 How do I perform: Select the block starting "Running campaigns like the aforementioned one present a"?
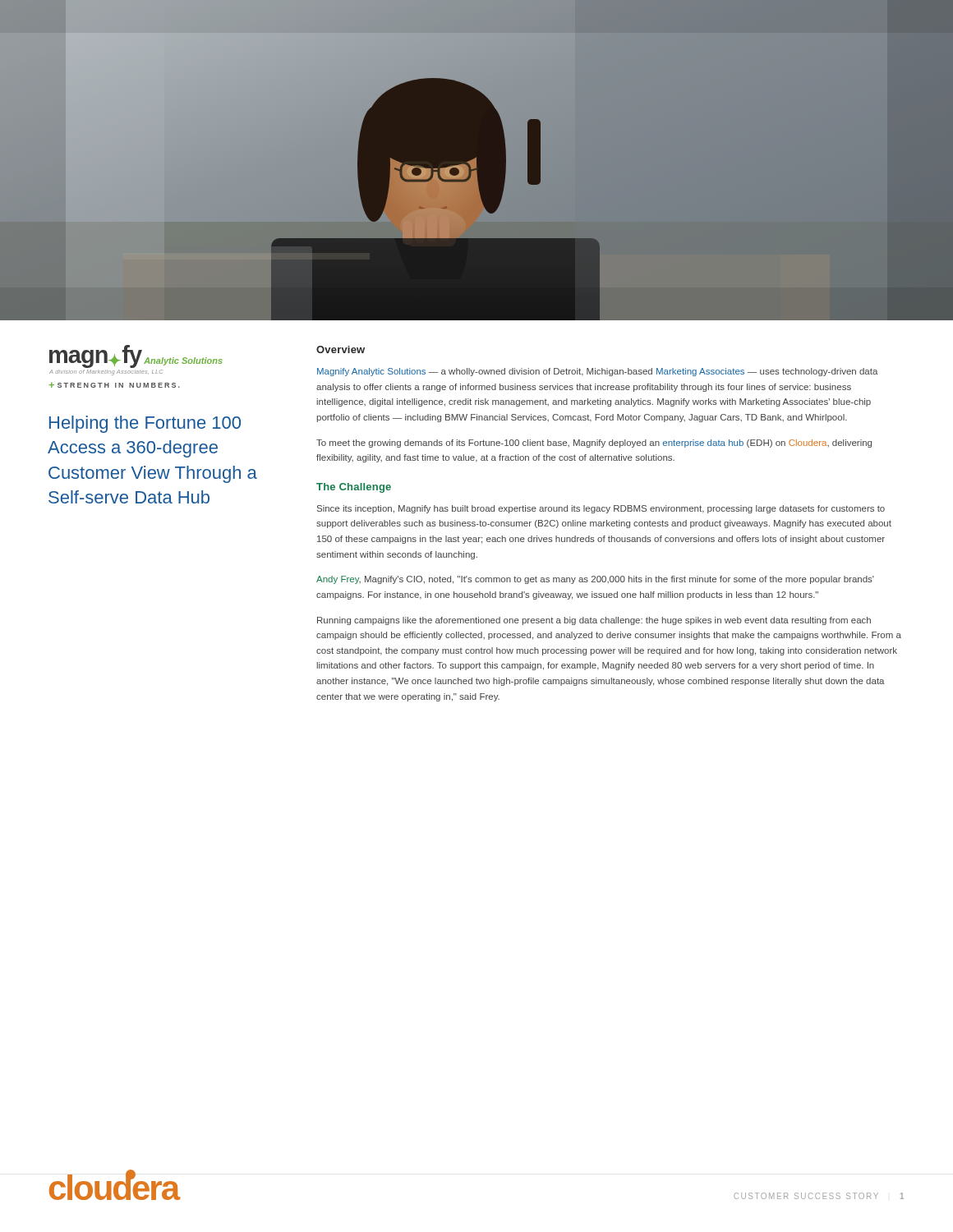click(x=609, y=658)
